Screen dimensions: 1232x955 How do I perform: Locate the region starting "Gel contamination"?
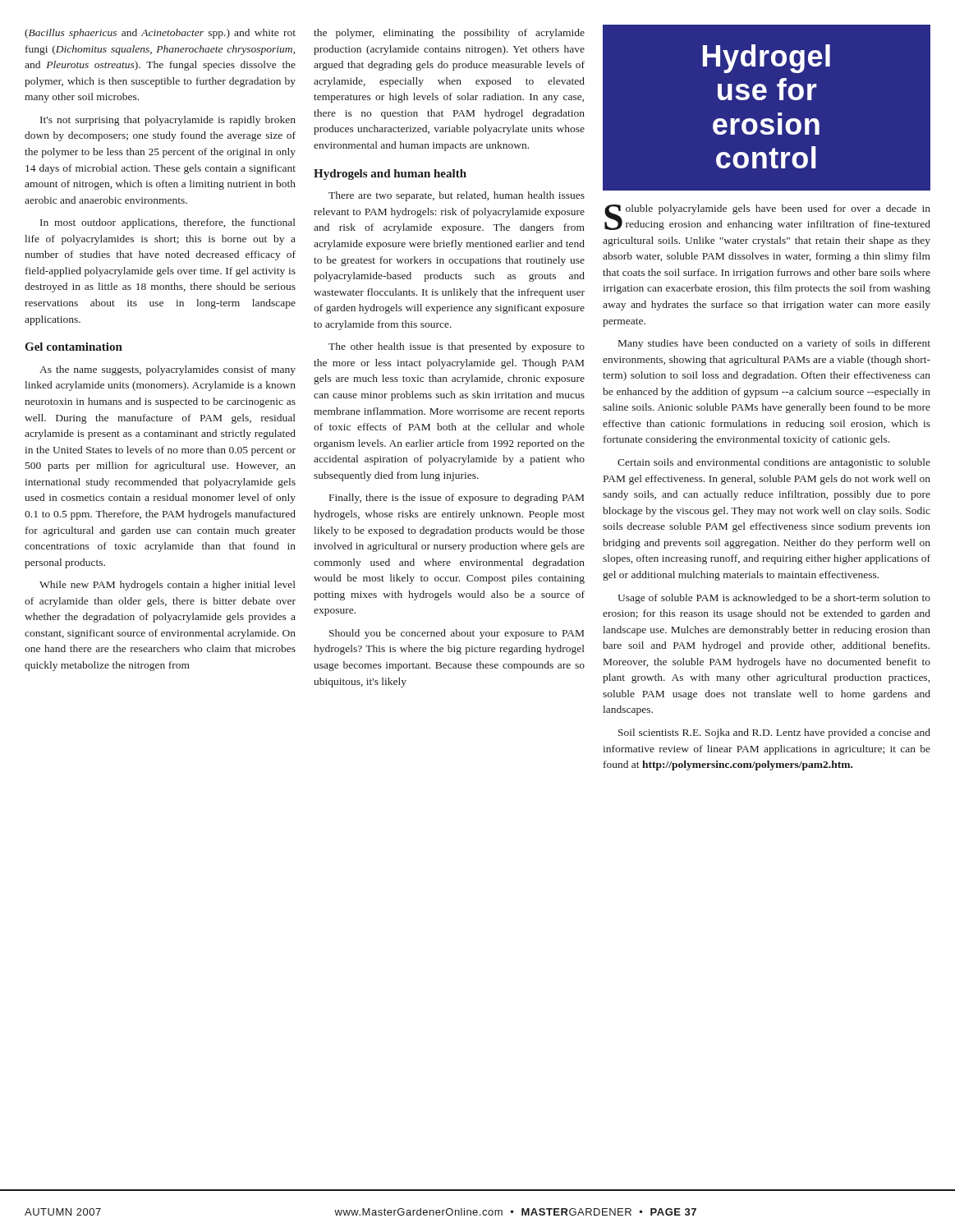(x=73, y=347)
